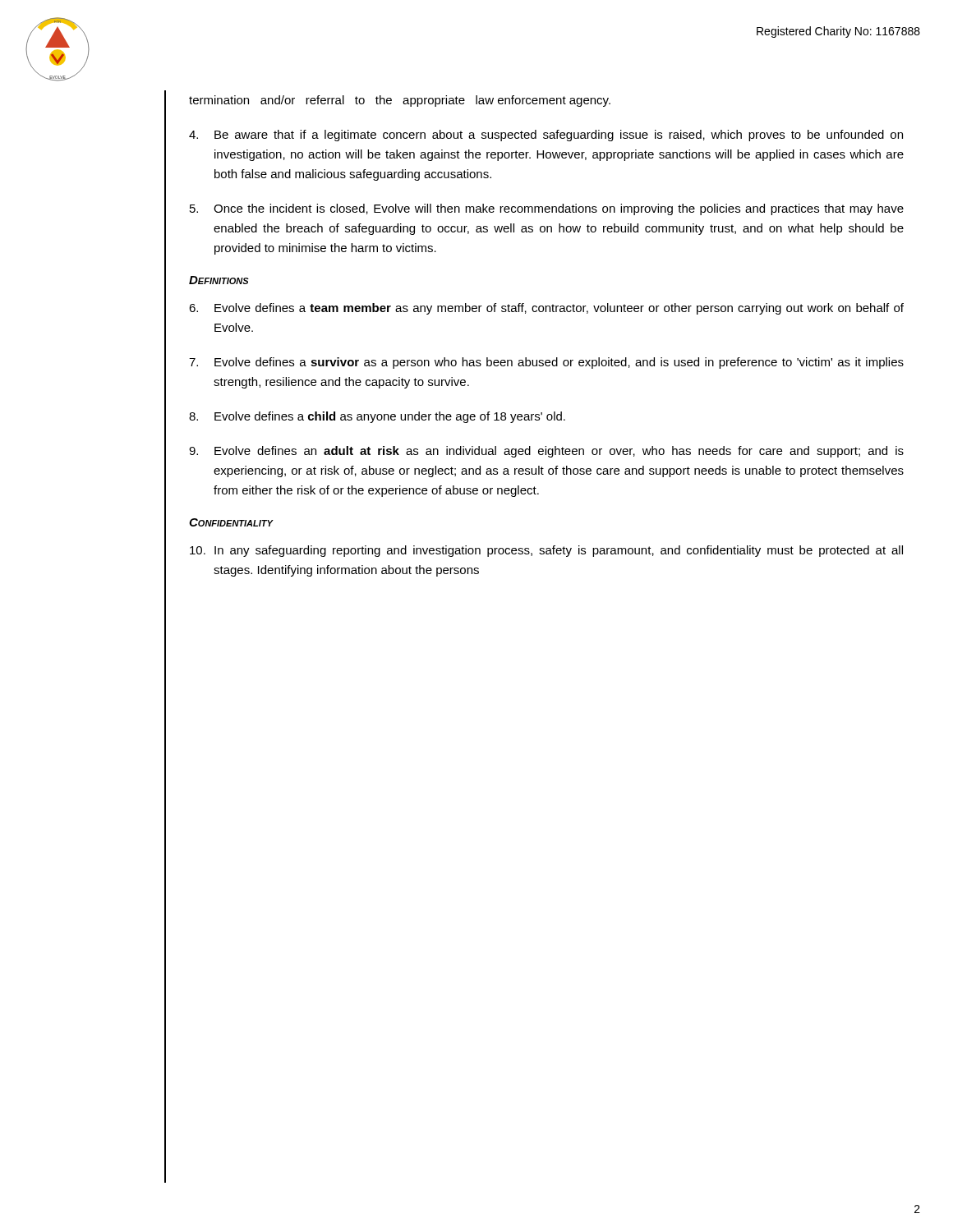Screen dimensions: 1232x953
Task: Click on the region starting "termination and/or referral to"
Action: coord(400,100)
